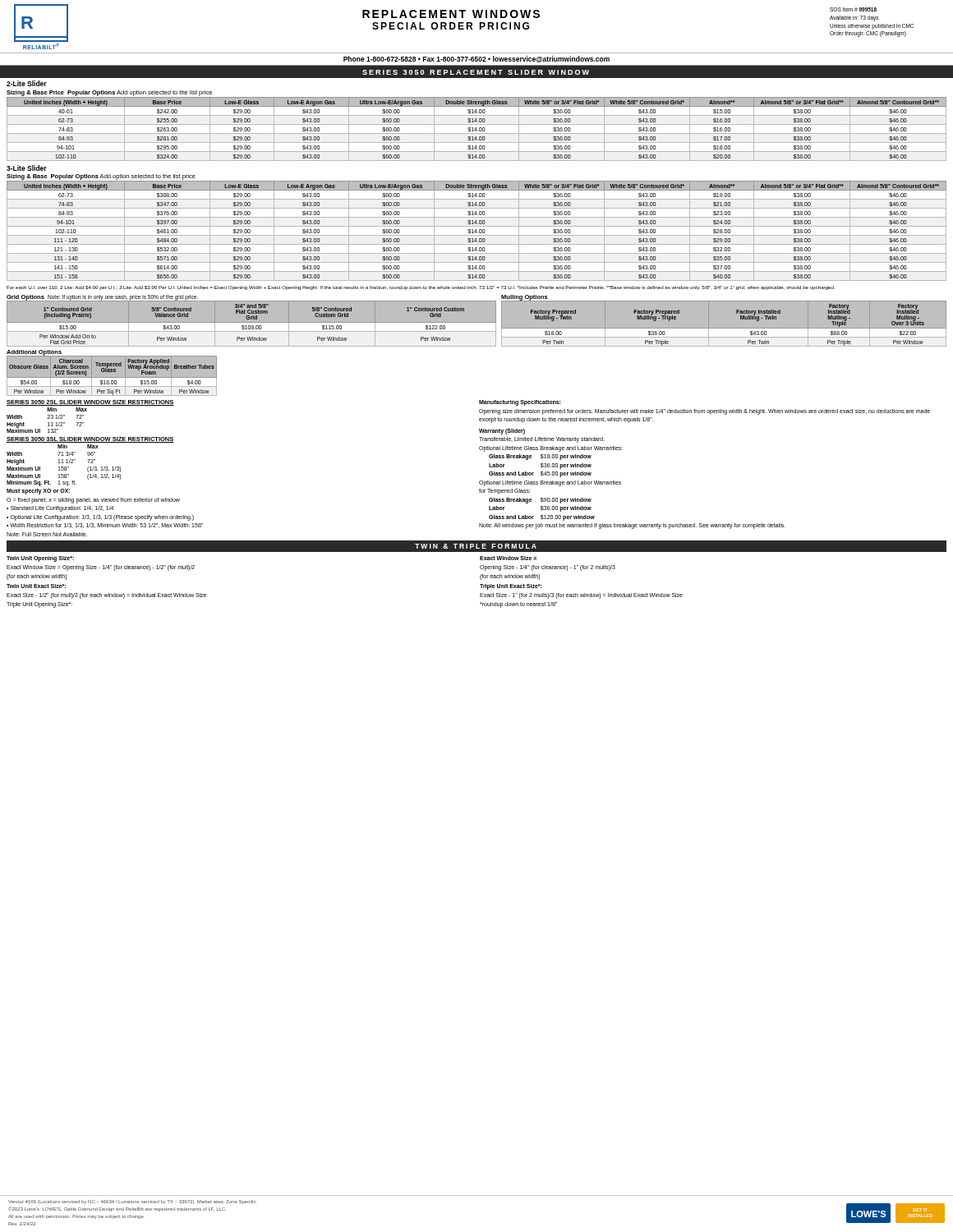Find the text starting "Manufacturing Specifications: Opening size dimension preferred"

tap(705, 411)
